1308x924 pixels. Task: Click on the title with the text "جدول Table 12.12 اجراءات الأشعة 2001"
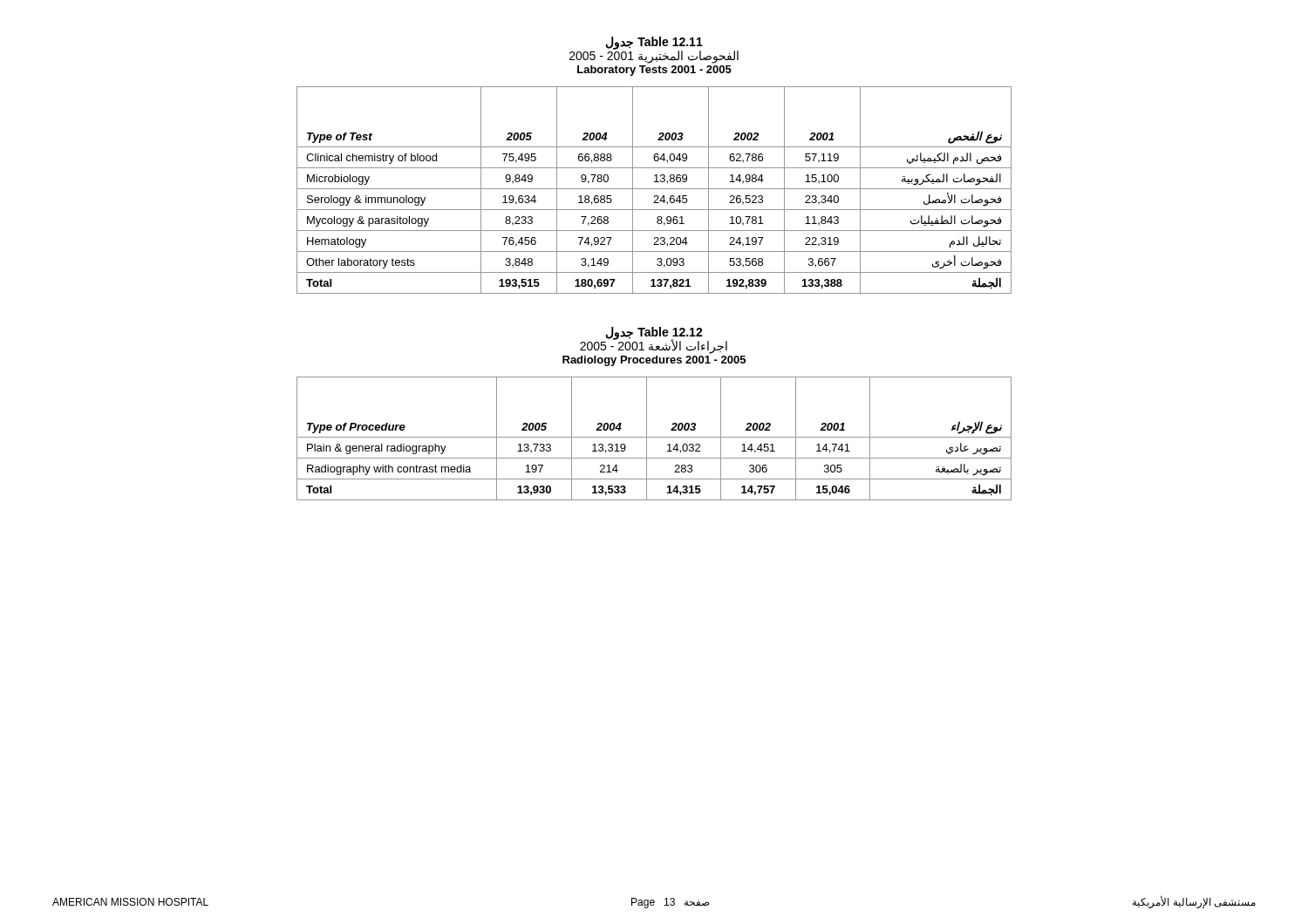click(654, 346)
